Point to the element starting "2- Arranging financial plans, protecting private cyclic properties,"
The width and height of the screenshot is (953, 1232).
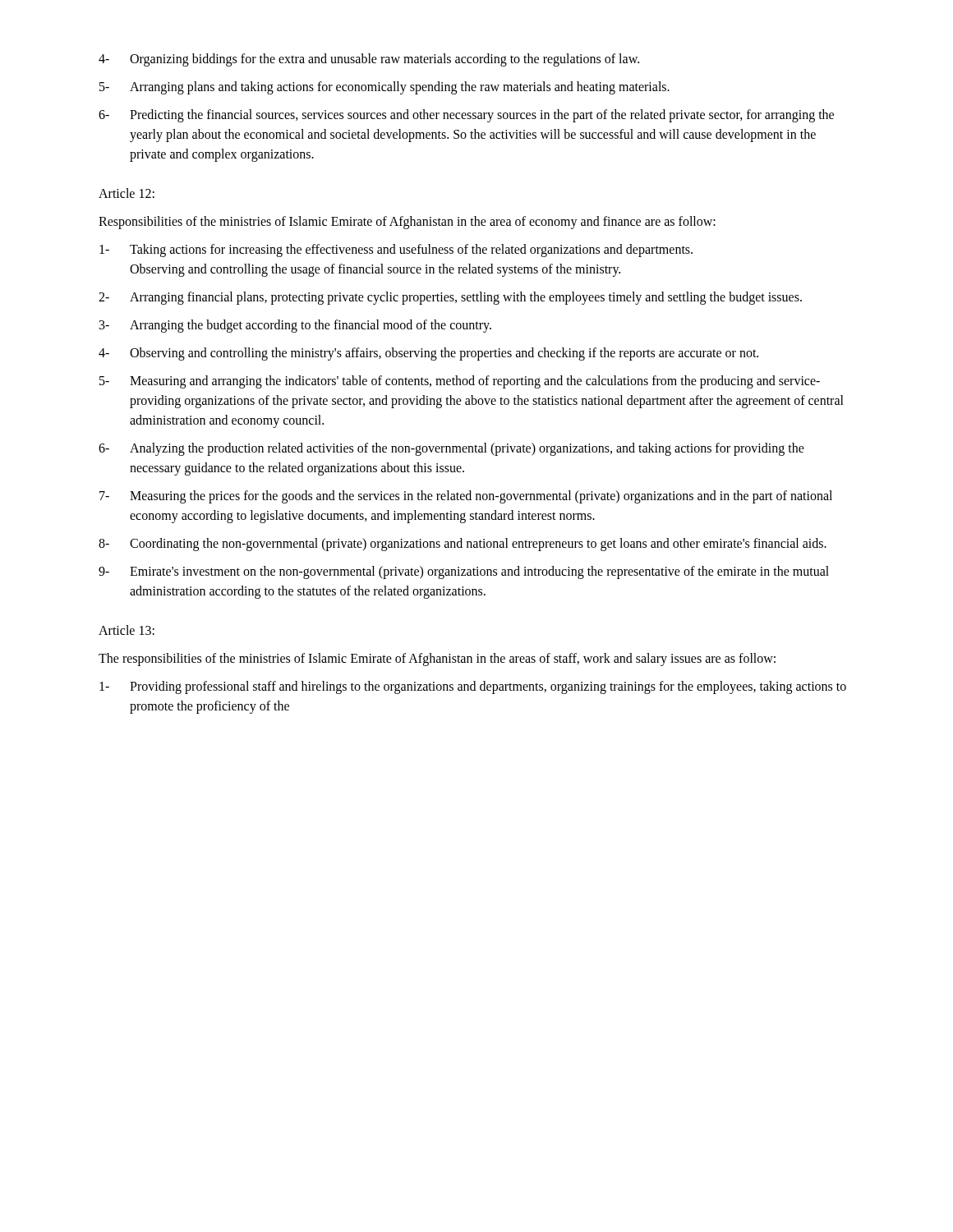(476, 297)
